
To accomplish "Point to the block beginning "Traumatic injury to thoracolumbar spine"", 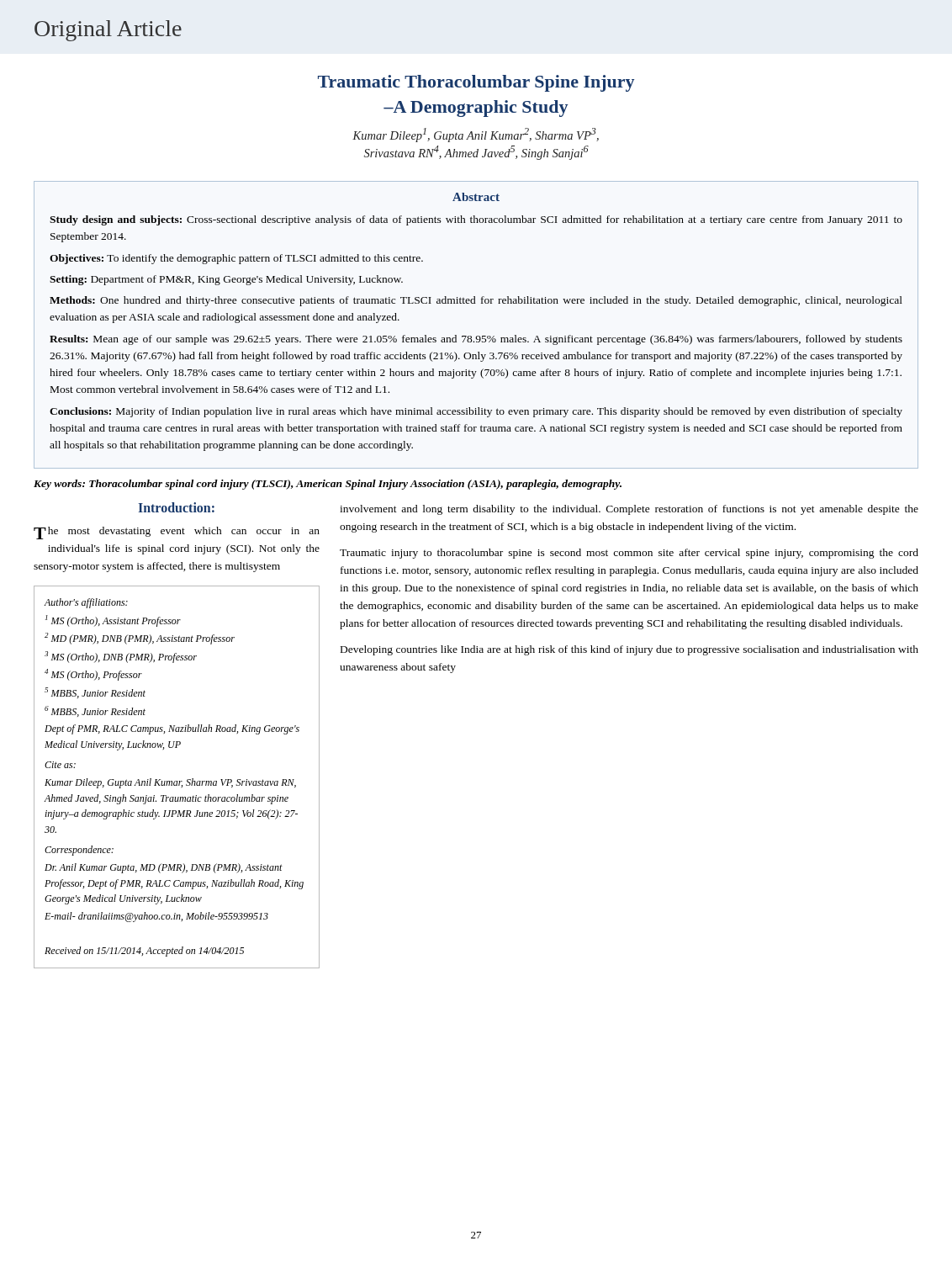I will (629, 588).
